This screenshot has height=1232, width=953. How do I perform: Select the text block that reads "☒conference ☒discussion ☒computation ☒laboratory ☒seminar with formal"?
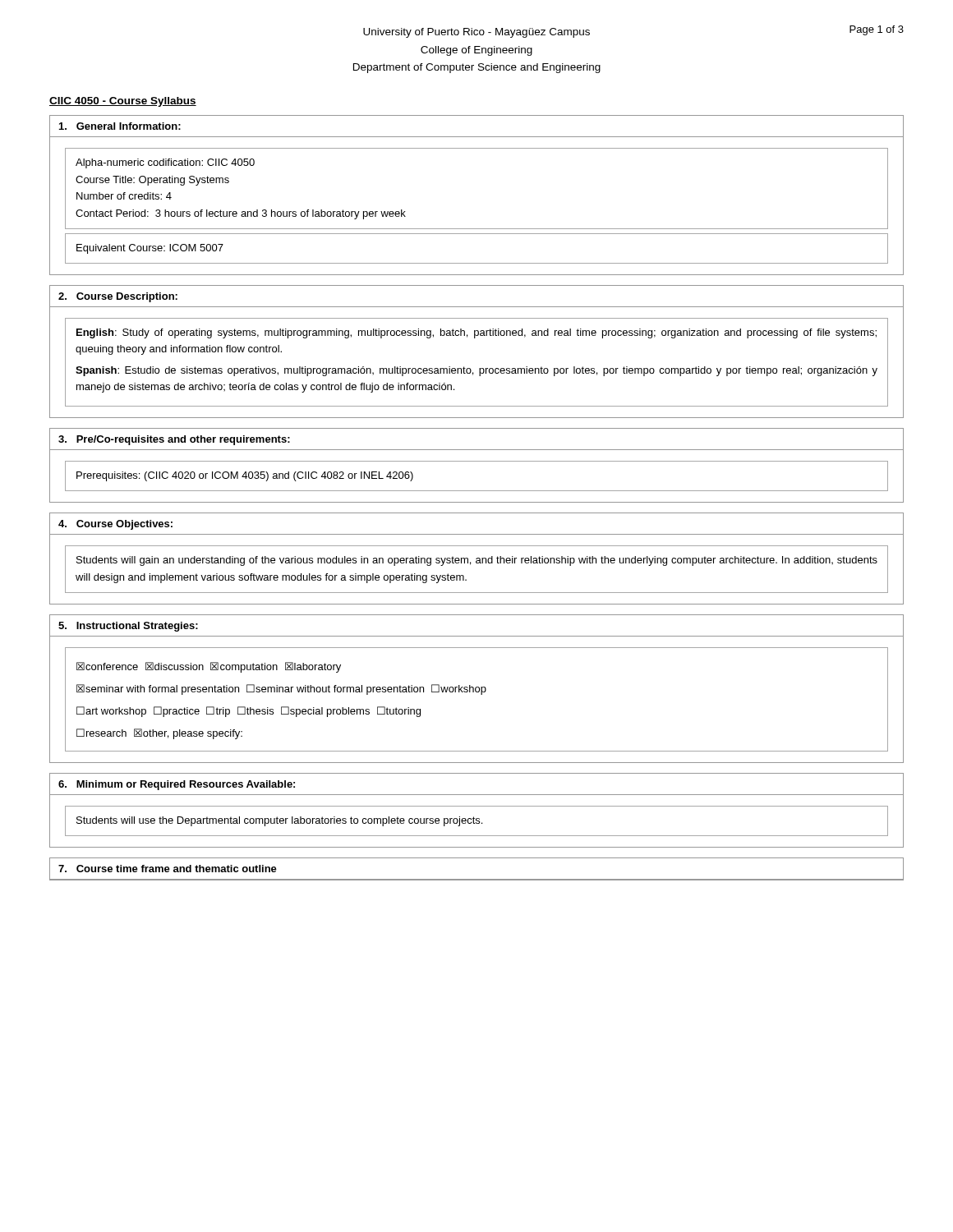point(476,700)
